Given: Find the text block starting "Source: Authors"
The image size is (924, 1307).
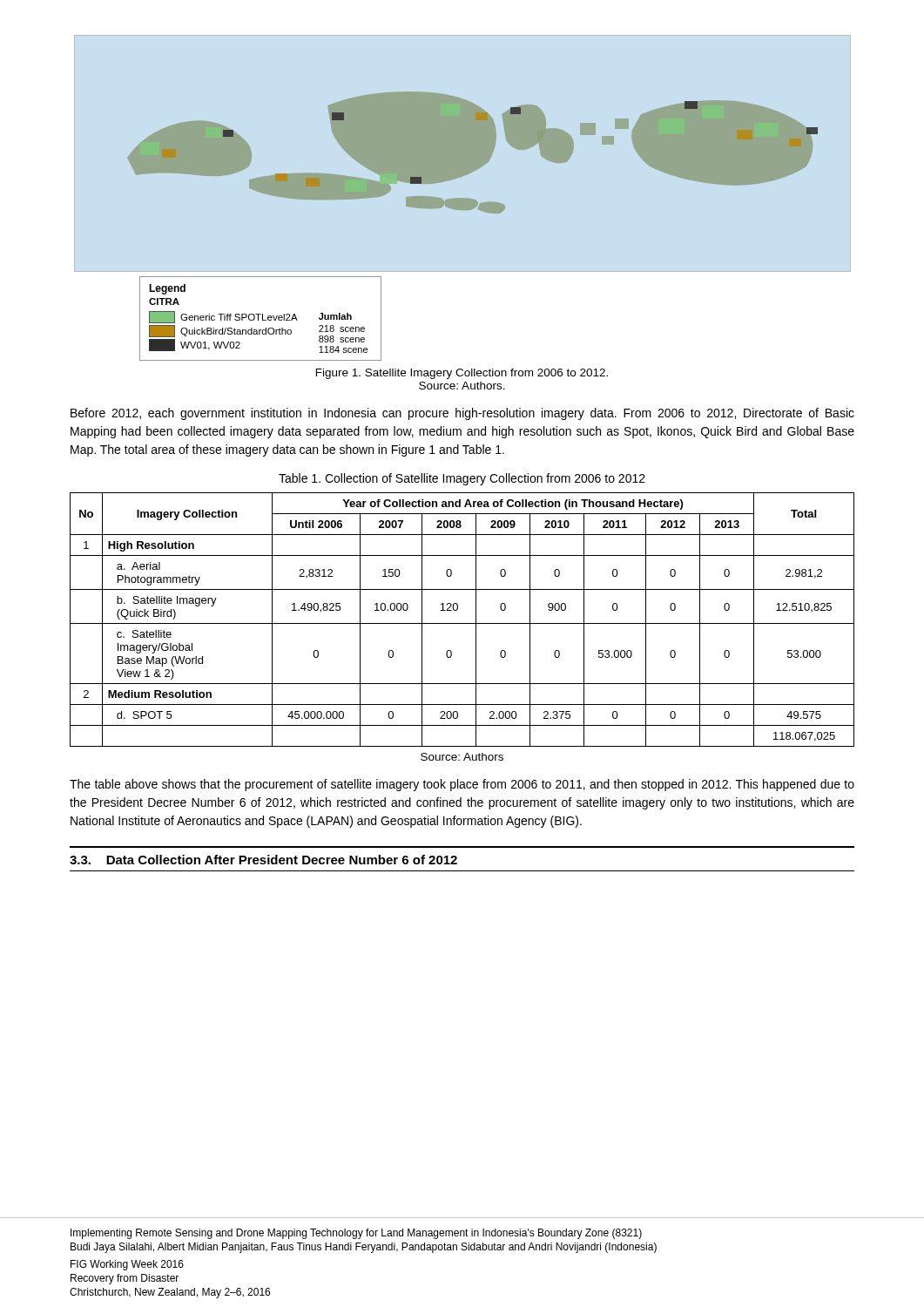Looking at the screenshot, I should [x=462, y=757].
